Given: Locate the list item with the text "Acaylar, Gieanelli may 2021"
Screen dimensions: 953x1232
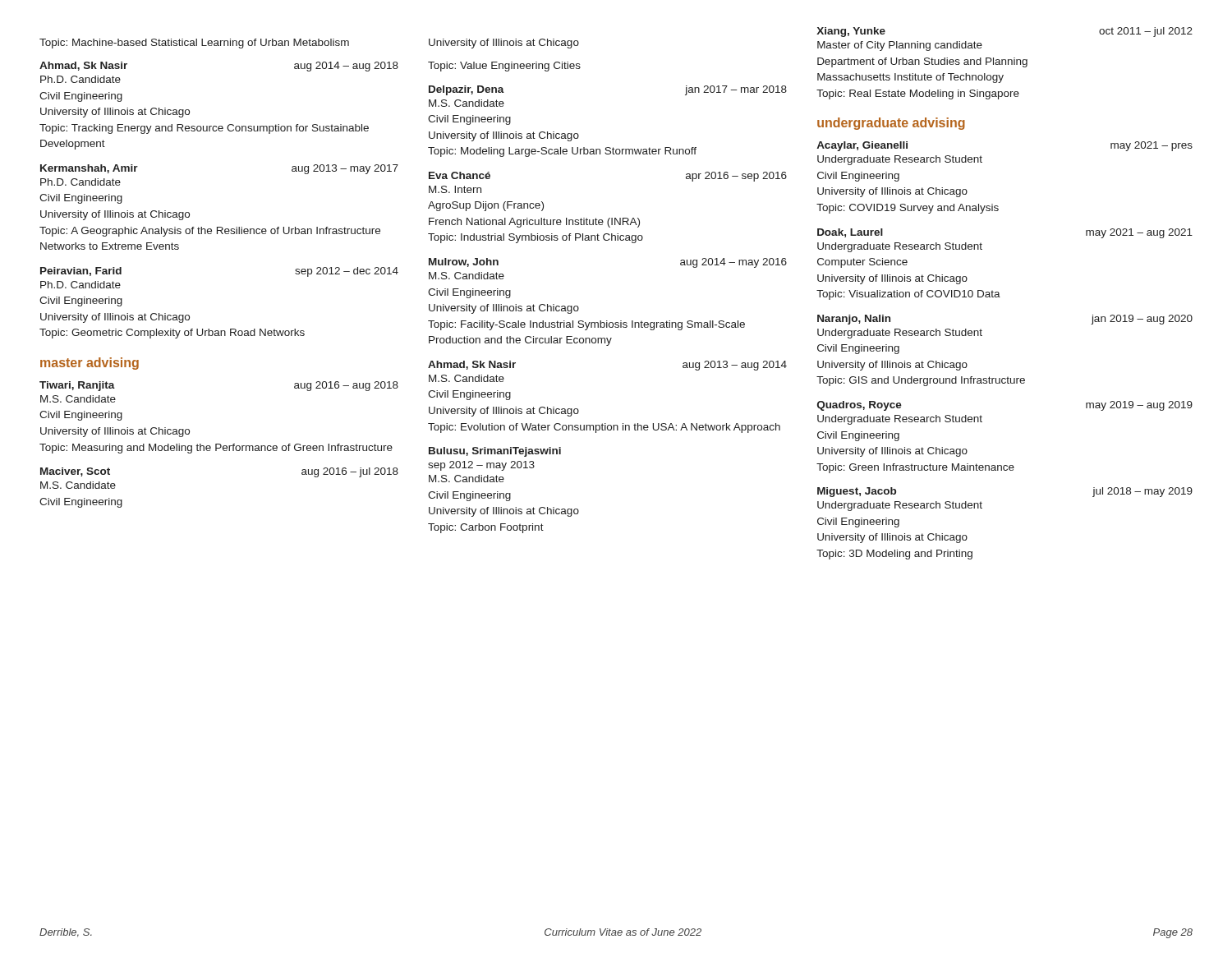Looking at the screenshot, I should [867, 145].
